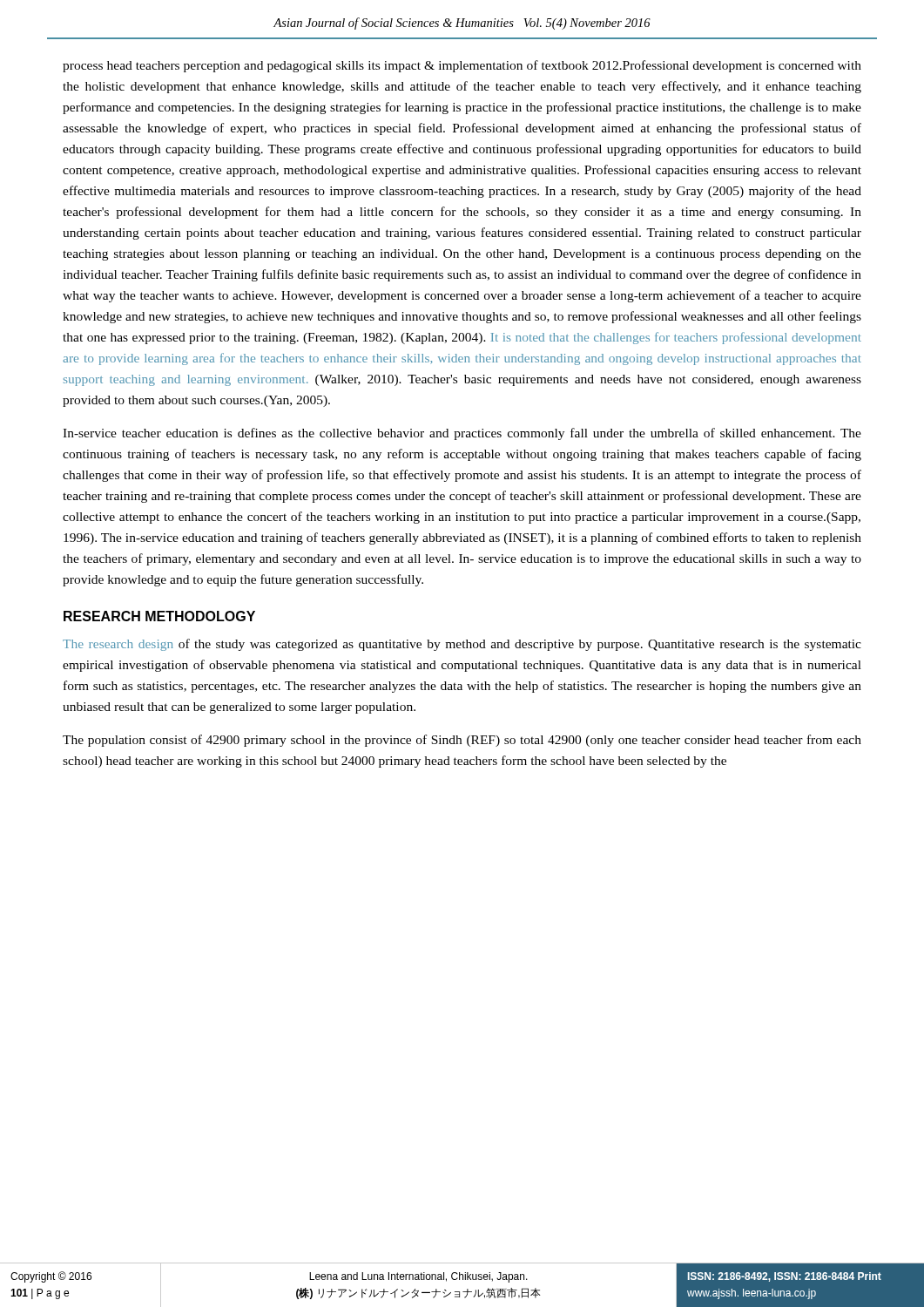Image resolution: width=924 pixels, height=1307 pixels.
Task: Select the block starting "The population consist of 42900 primary school"
Action: [x=462, y=751]
